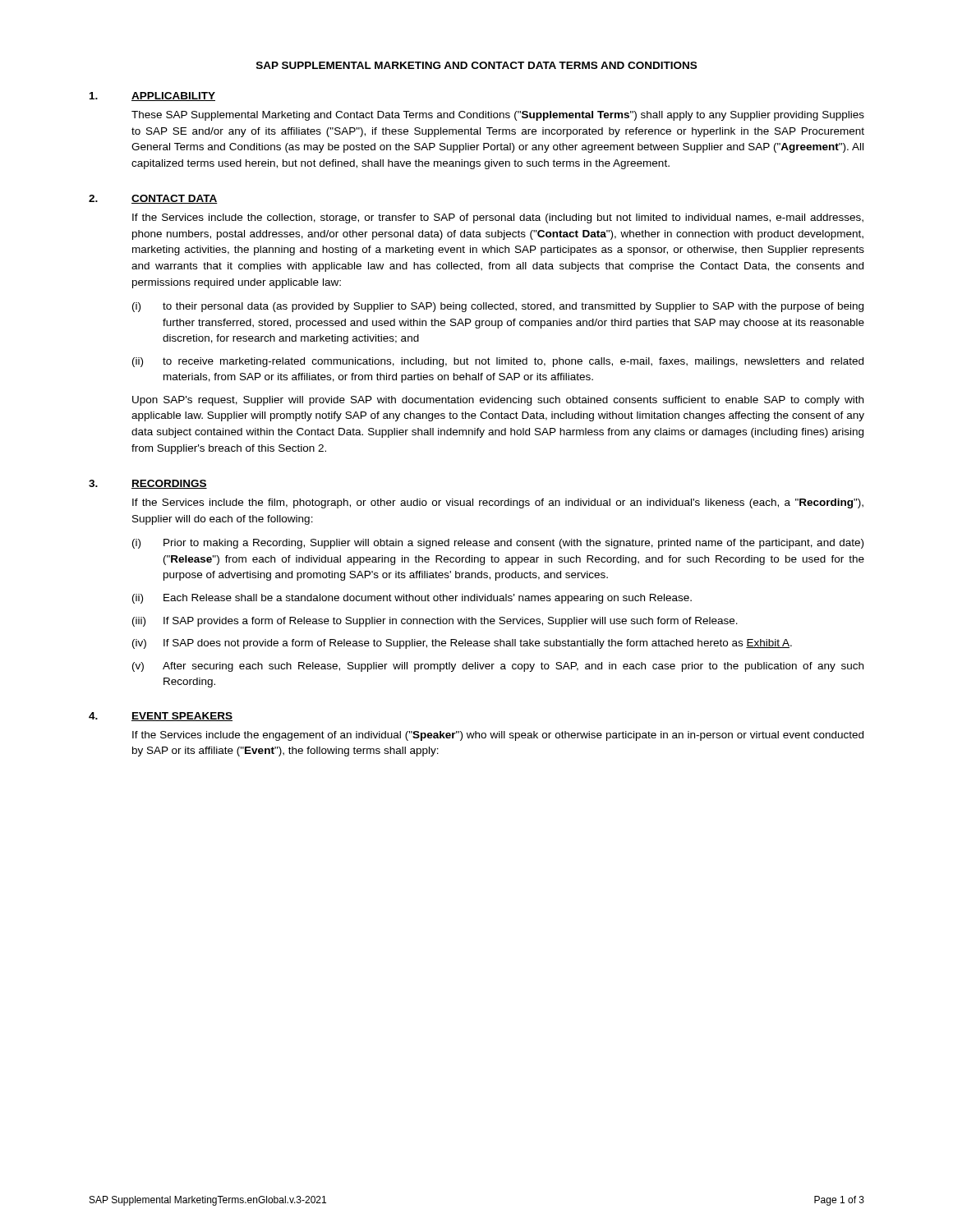
Task: Where is the passage that starts "Upon SAP's request, Supplier will"?
Action: (498, 424)
